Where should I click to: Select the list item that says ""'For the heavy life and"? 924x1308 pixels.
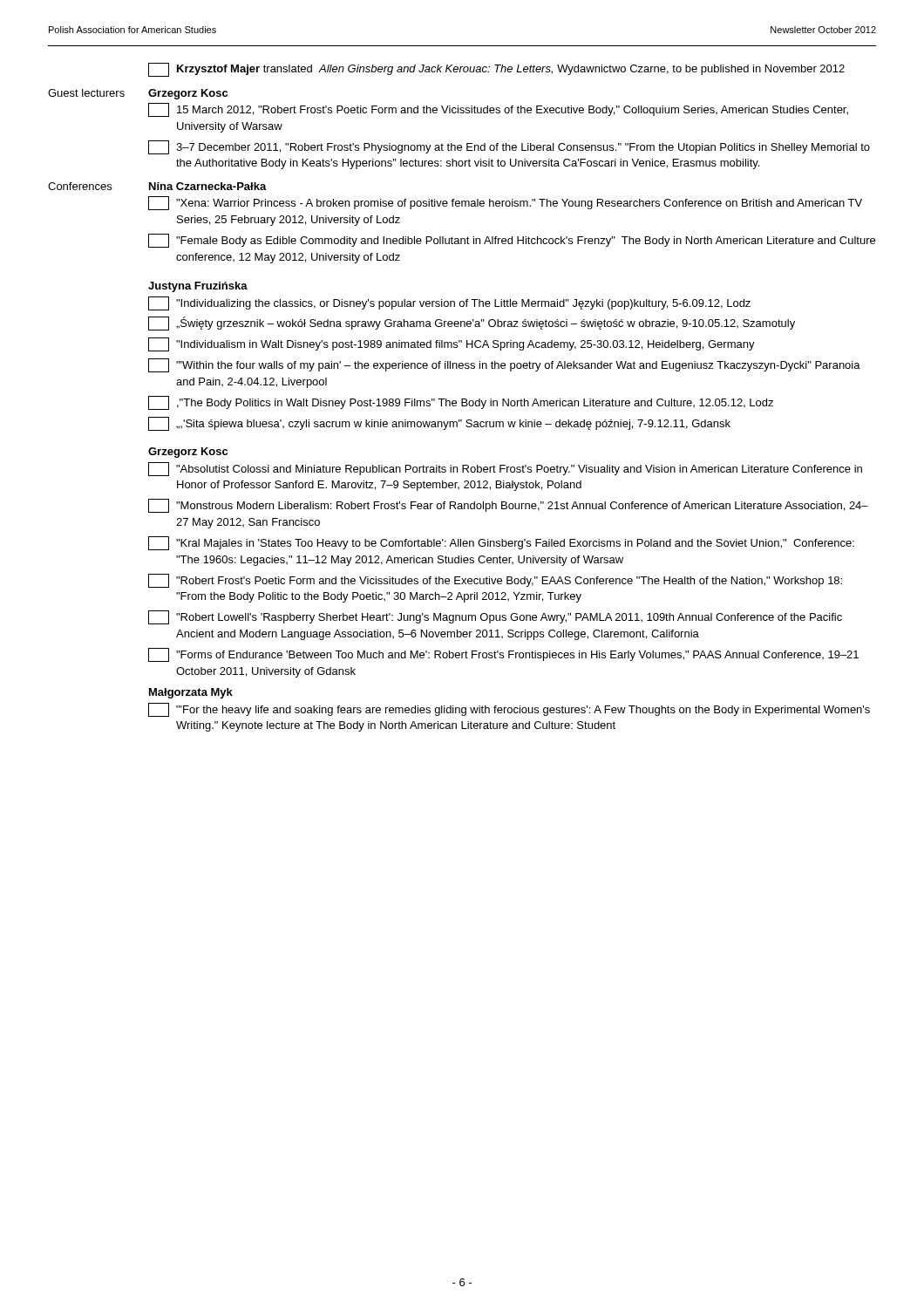[512, 718]
